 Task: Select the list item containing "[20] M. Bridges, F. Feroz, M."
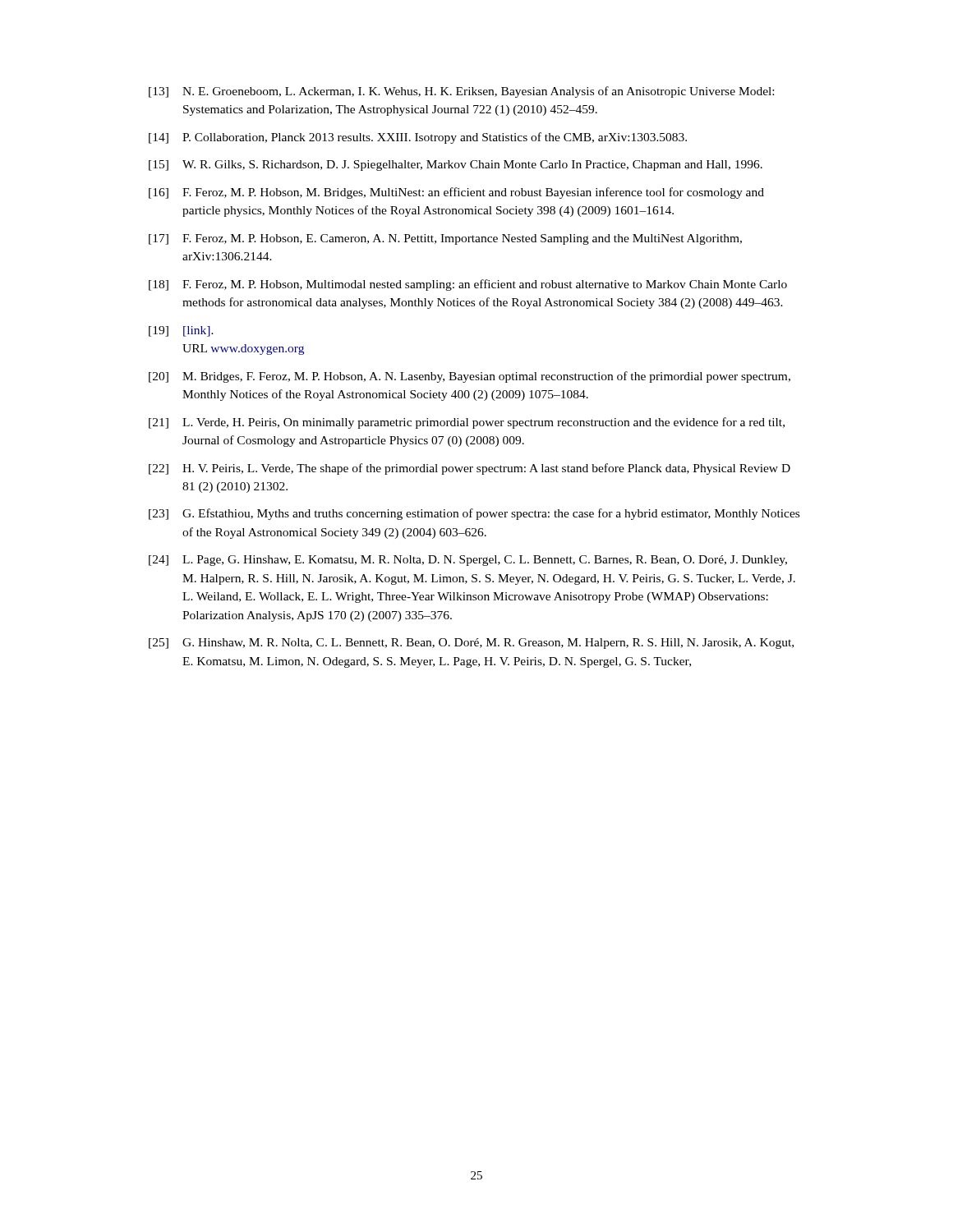point(476,385)
